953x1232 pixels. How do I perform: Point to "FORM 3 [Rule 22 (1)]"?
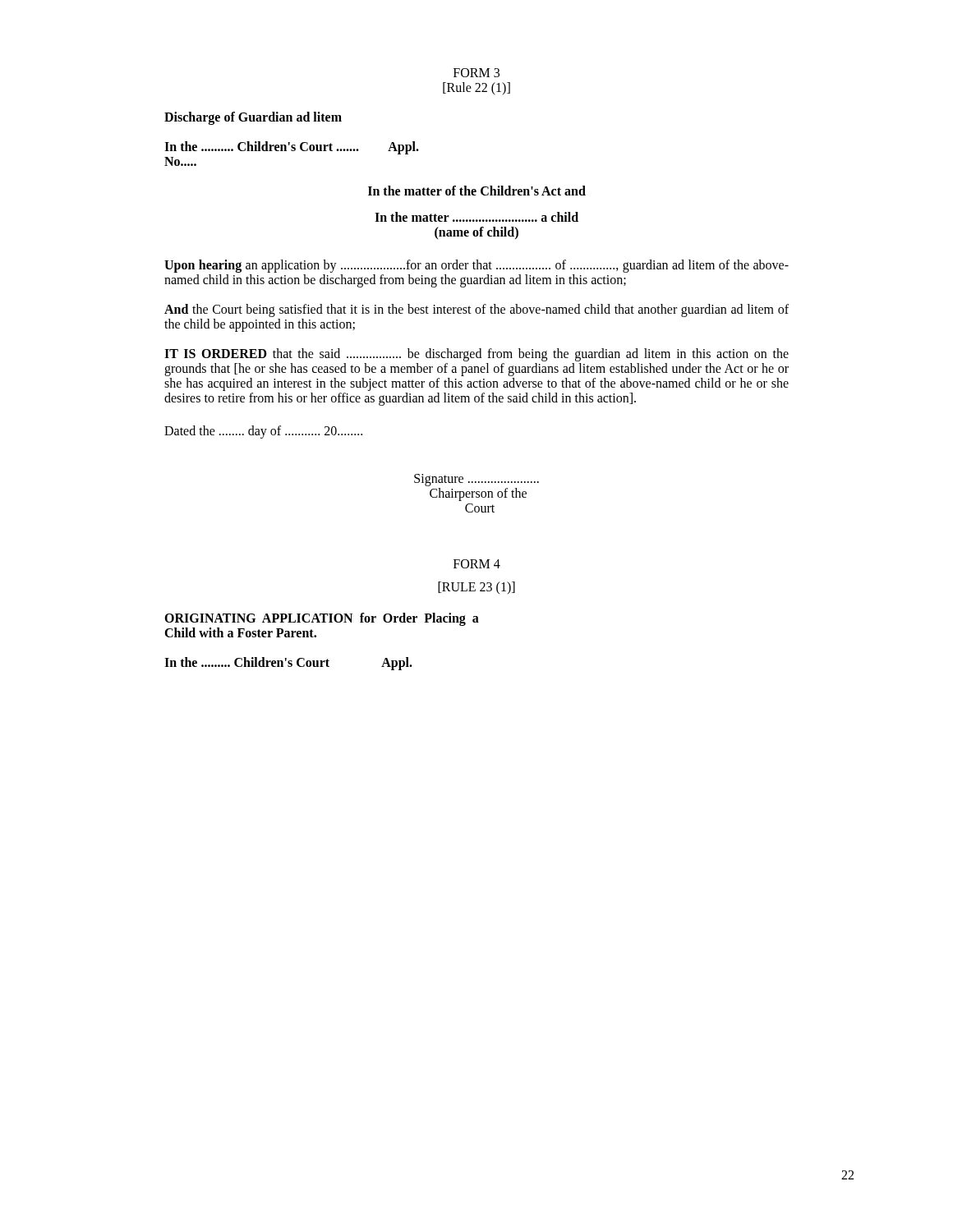pos(476,80)
